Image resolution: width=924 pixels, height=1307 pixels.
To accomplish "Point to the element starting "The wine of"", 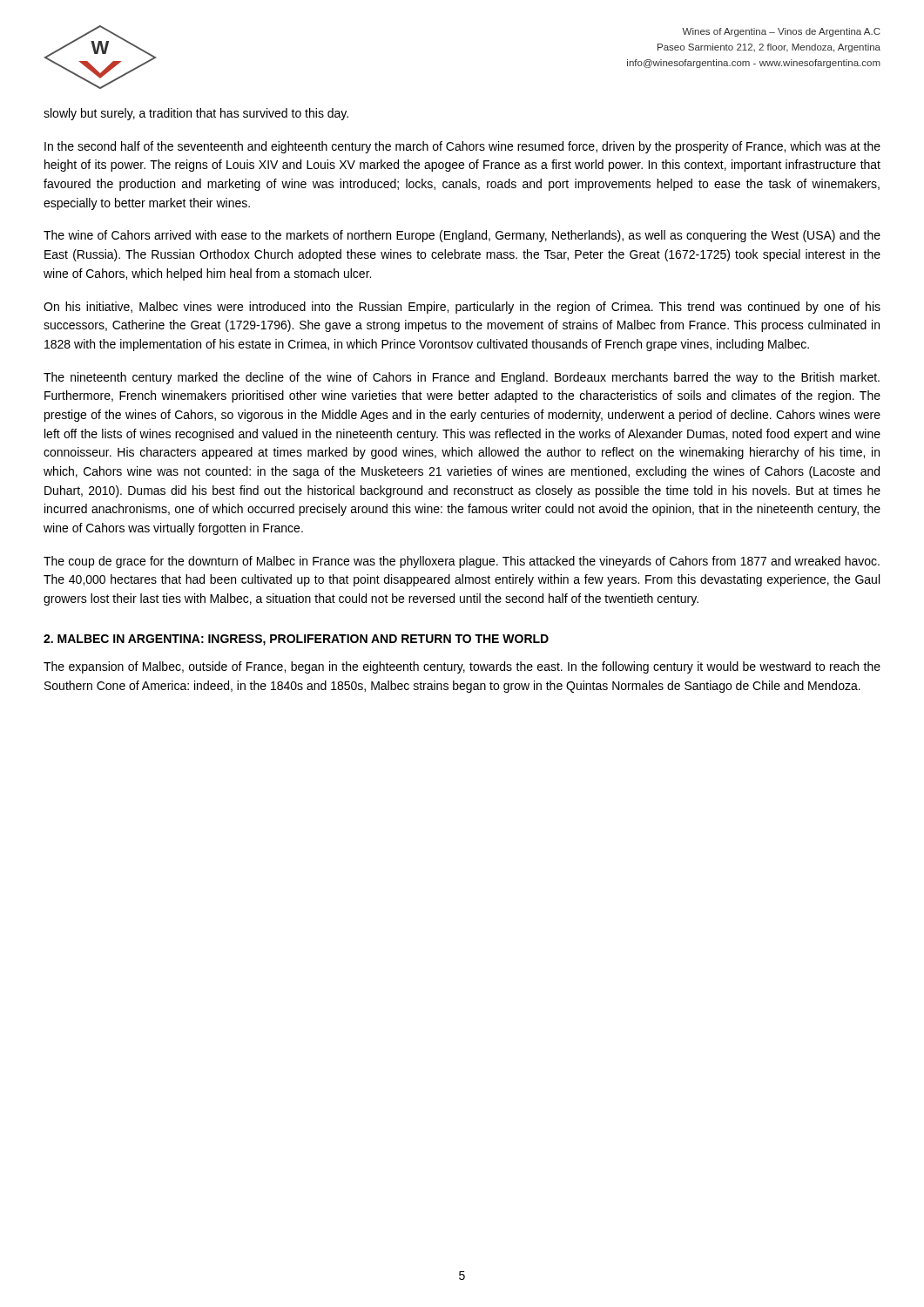I will 462,255.
